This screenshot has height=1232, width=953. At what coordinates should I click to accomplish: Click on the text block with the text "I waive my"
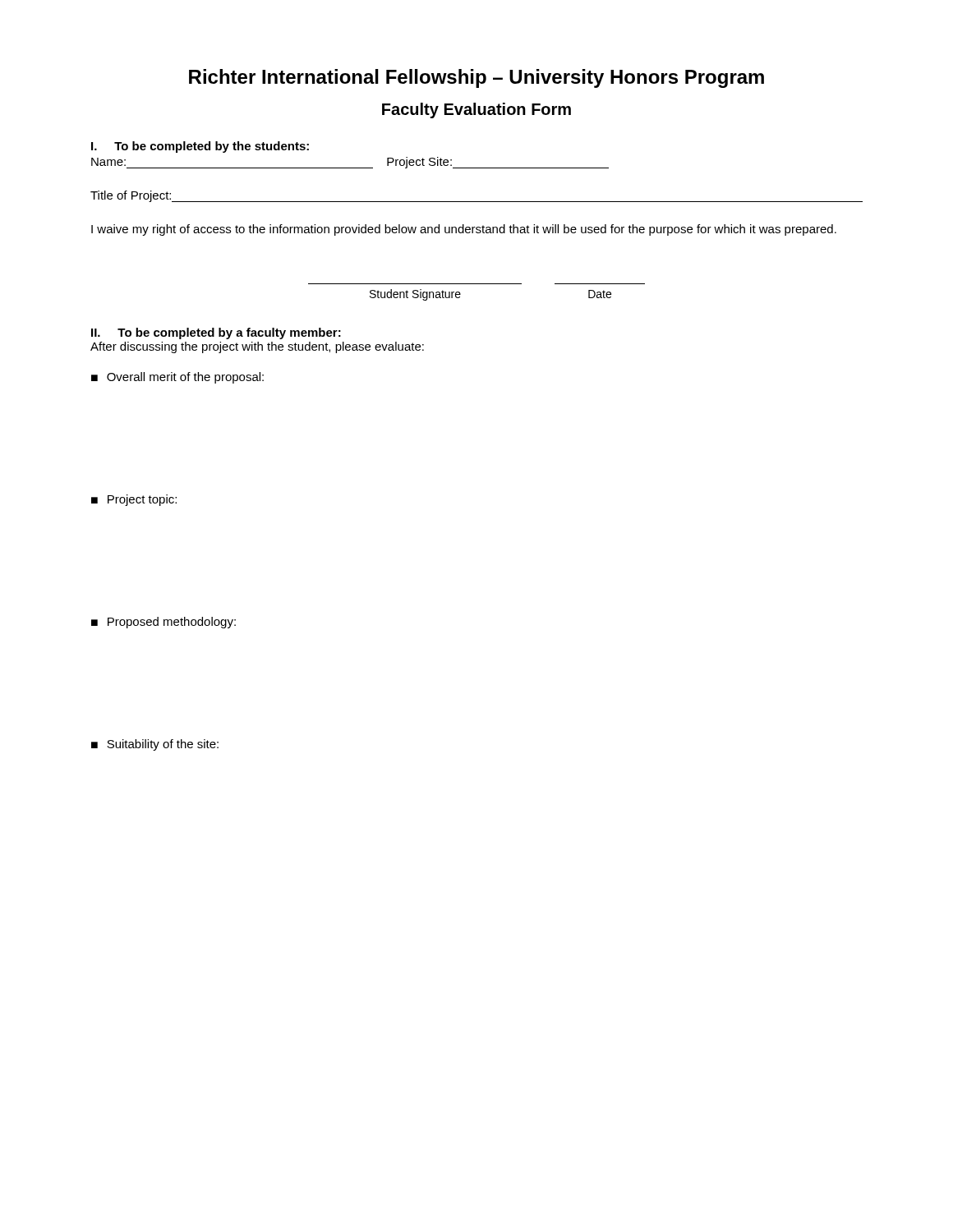coord(464,229)
